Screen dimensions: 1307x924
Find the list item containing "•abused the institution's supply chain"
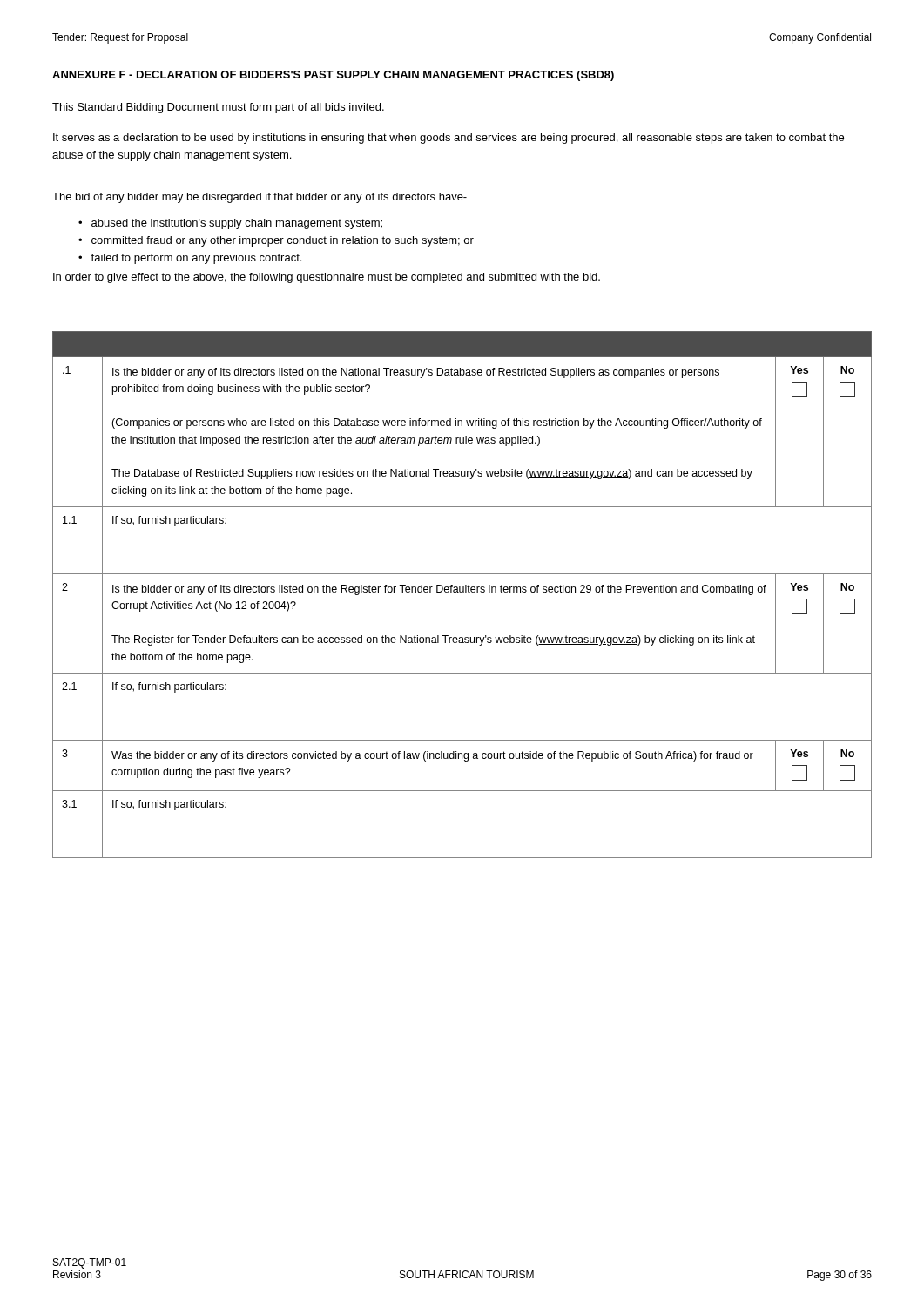(x=231, y=223)
